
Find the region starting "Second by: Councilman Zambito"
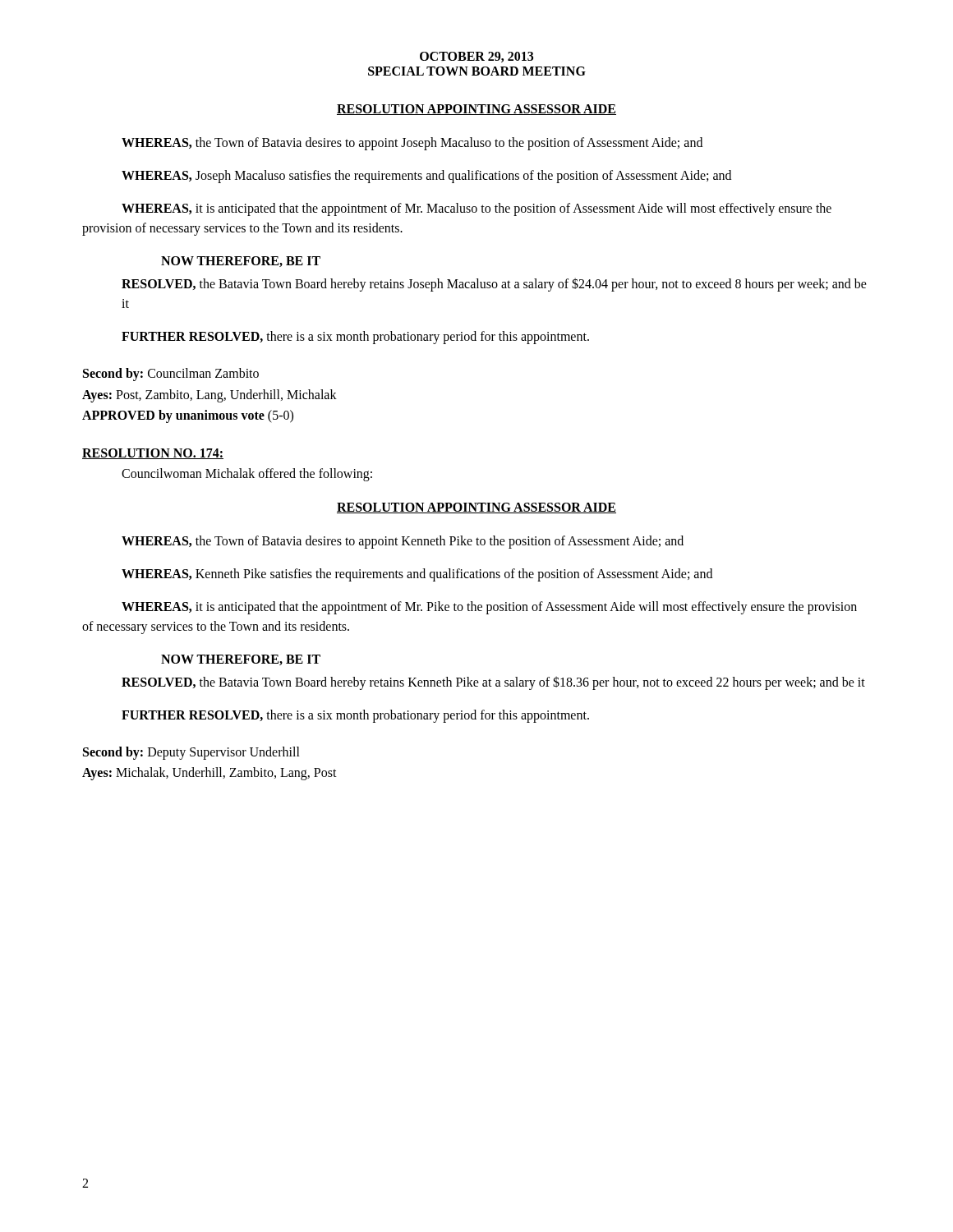click(209, 394)
